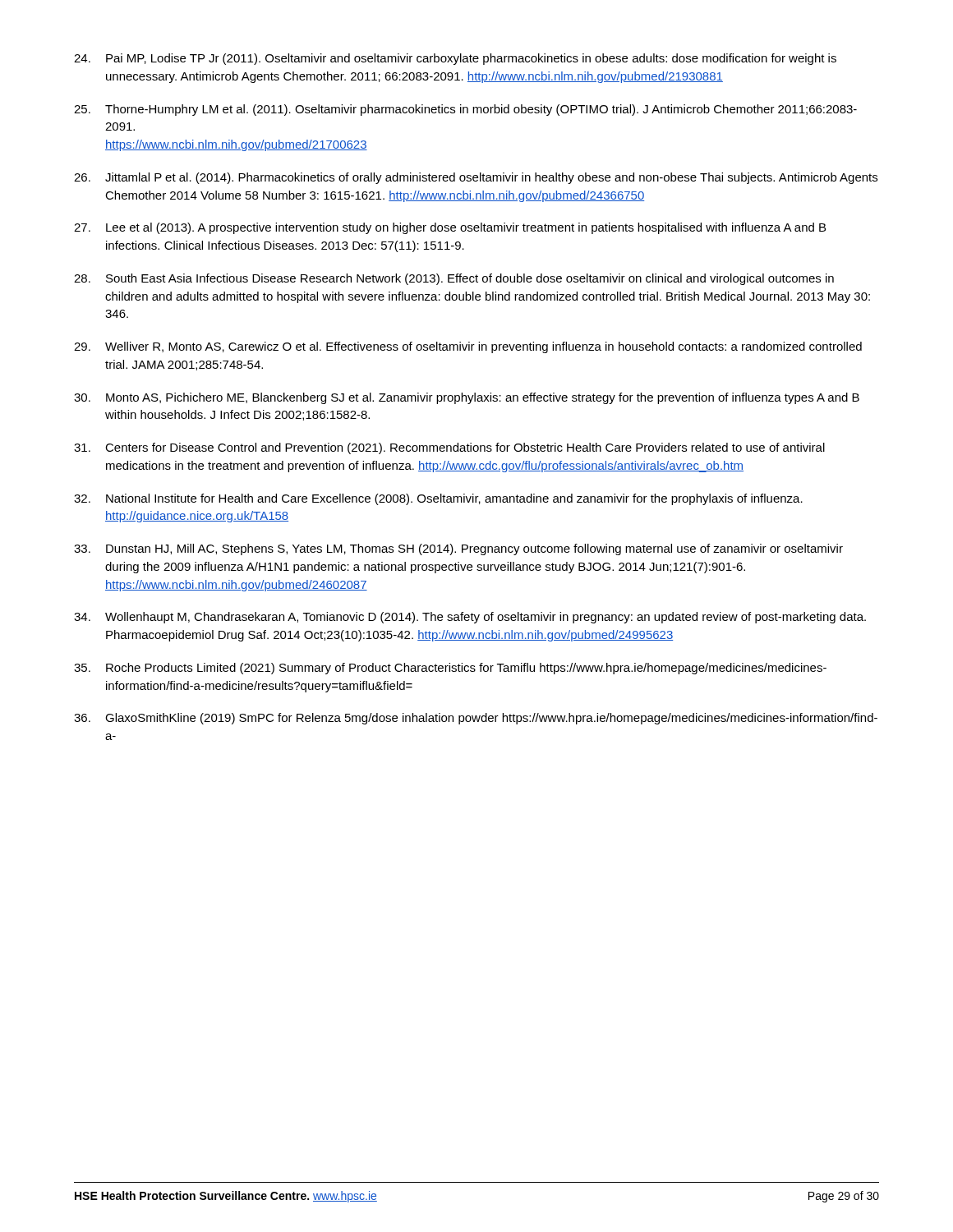Find the block on this page that starts "31. Centers for Disease"
This screenshot has width=953, height=1232.
pos(476,456)
